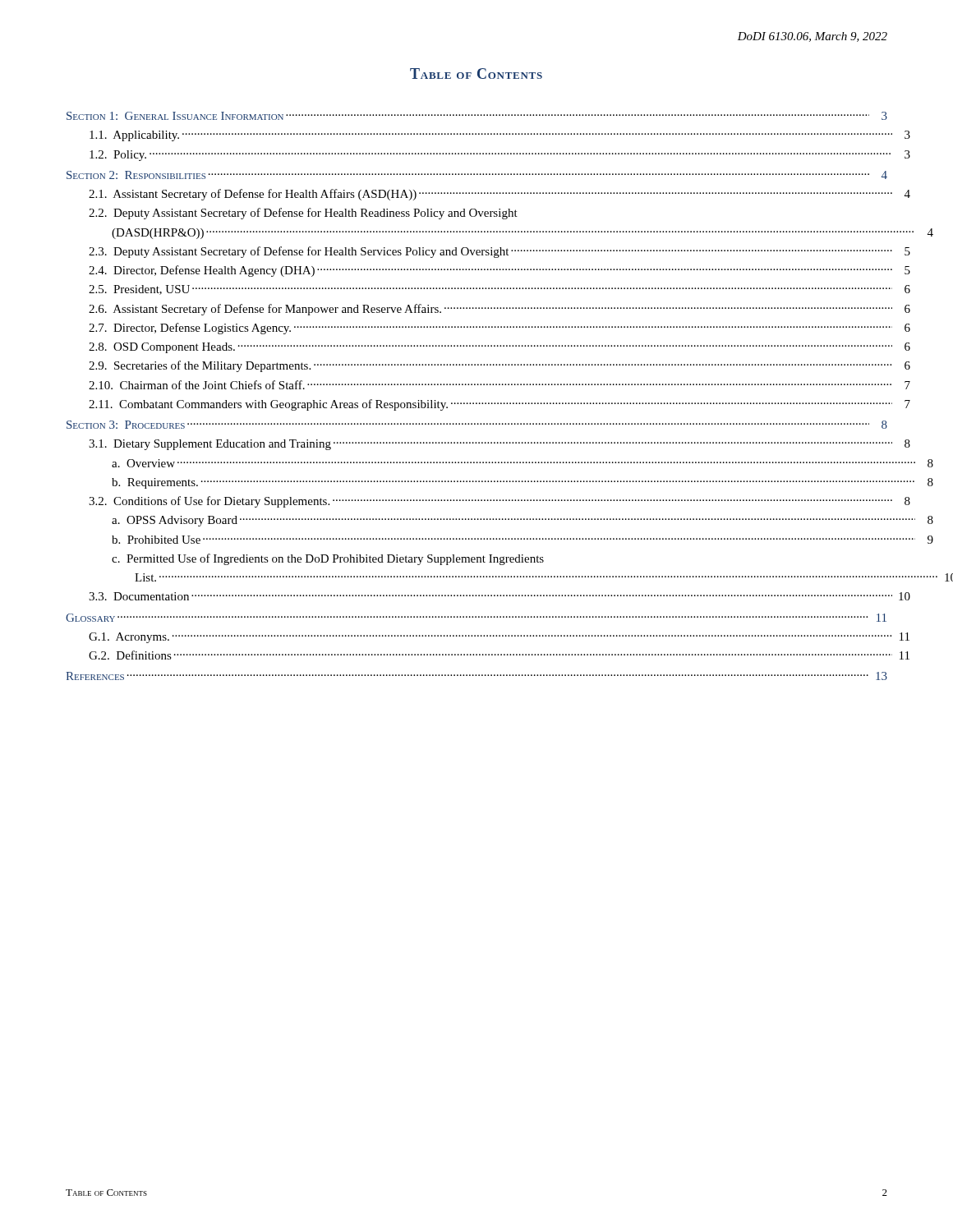Point to the block beginning "2.3. Deputy Assistant Secretary of Defense"
The image size is (953, 1232).
pyautogui.click(x=500, y=252)
